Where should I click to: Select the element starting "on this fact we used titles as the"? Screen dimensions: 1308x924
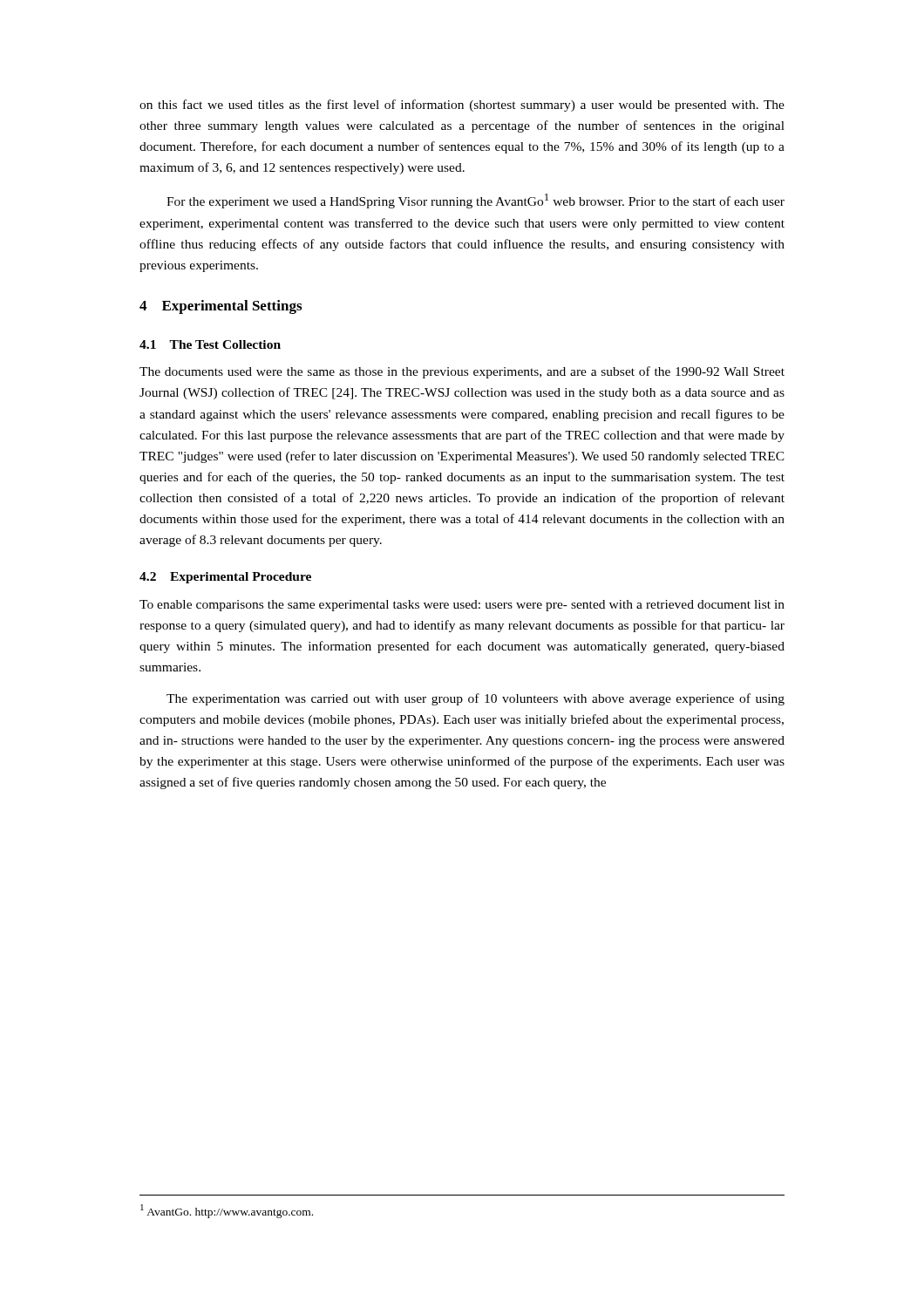[462, 136]
